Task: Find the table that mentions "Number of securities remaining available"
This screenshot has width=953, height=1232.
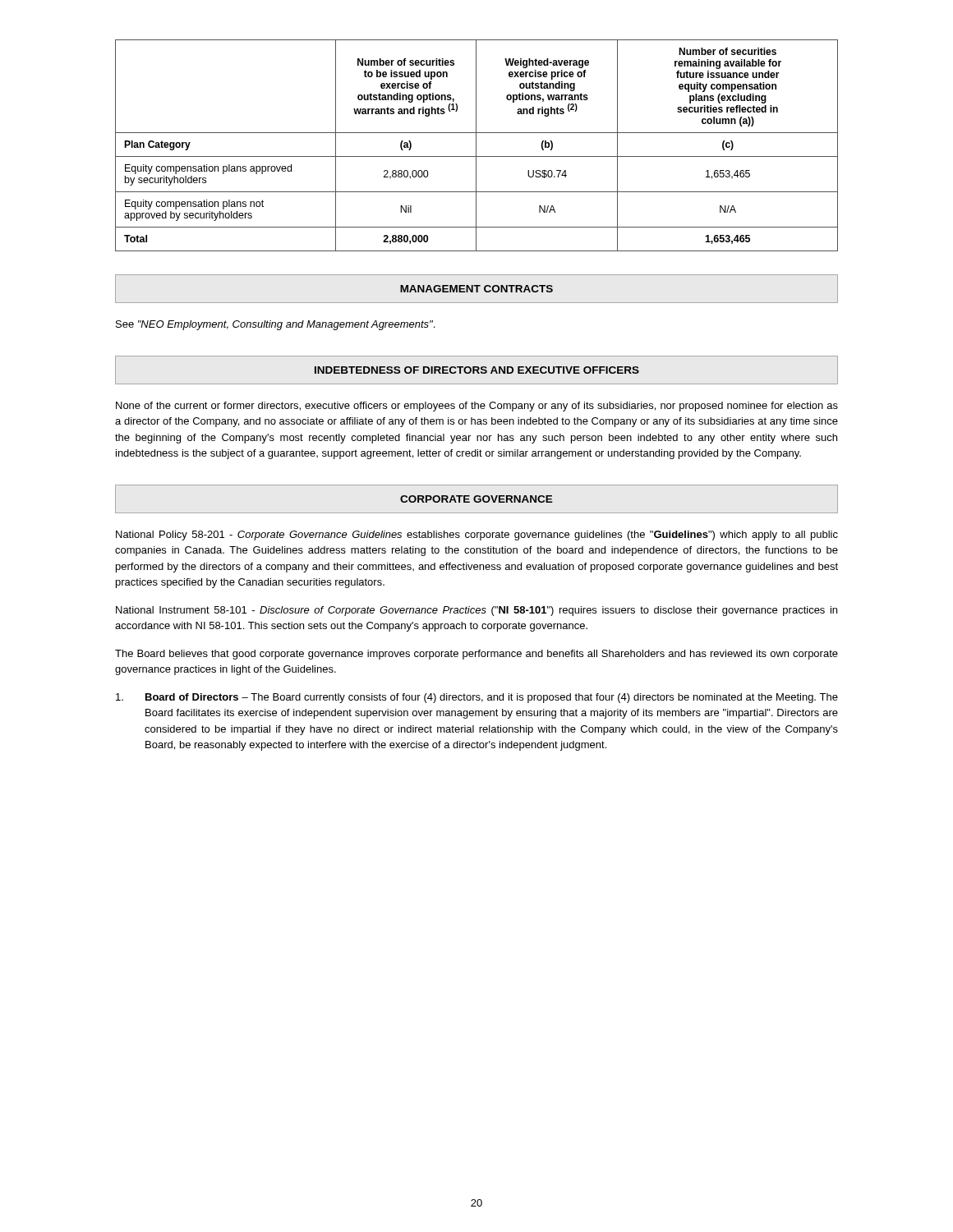Action: [476, 145]
